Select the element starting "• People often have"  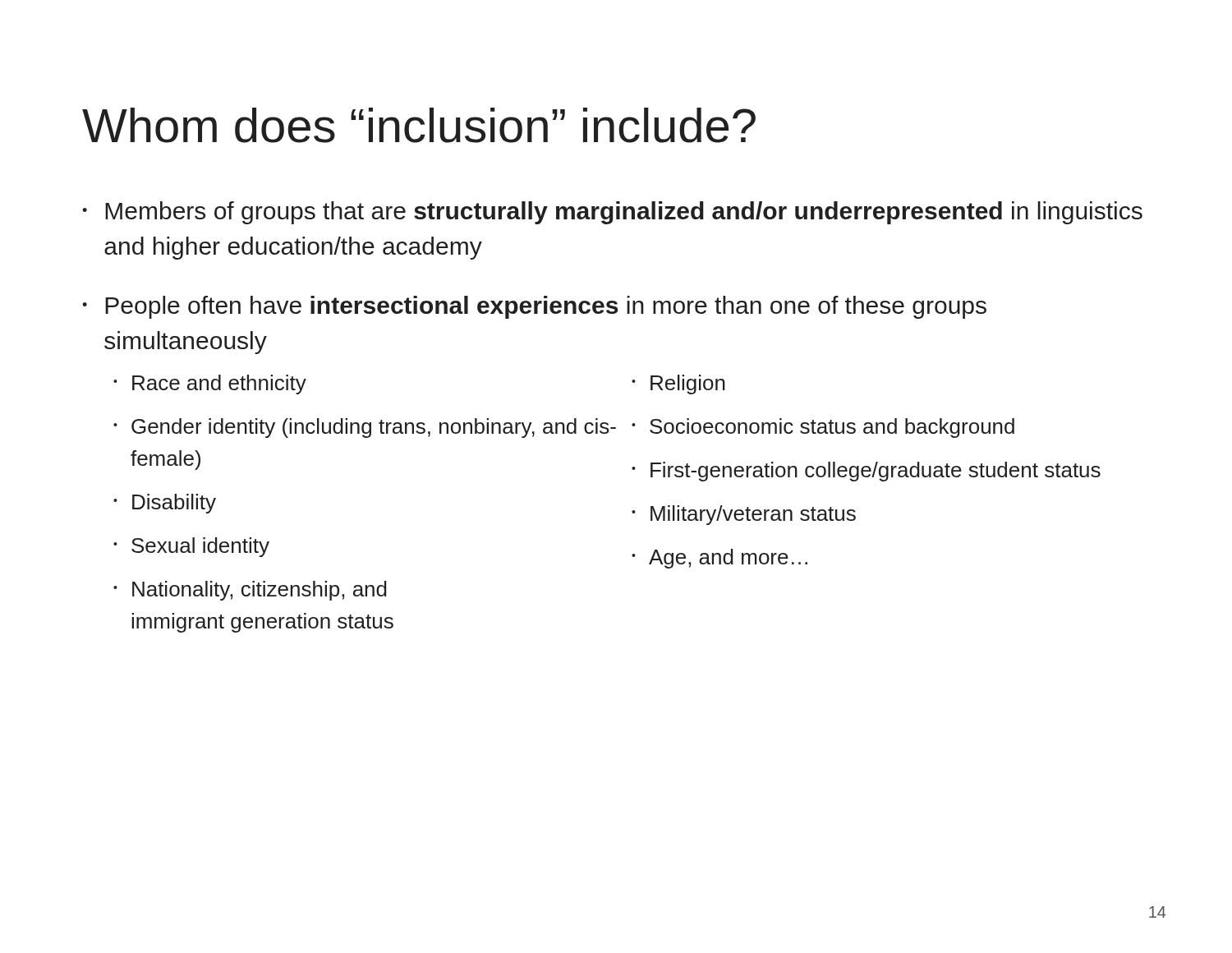(x=616, y=323)
